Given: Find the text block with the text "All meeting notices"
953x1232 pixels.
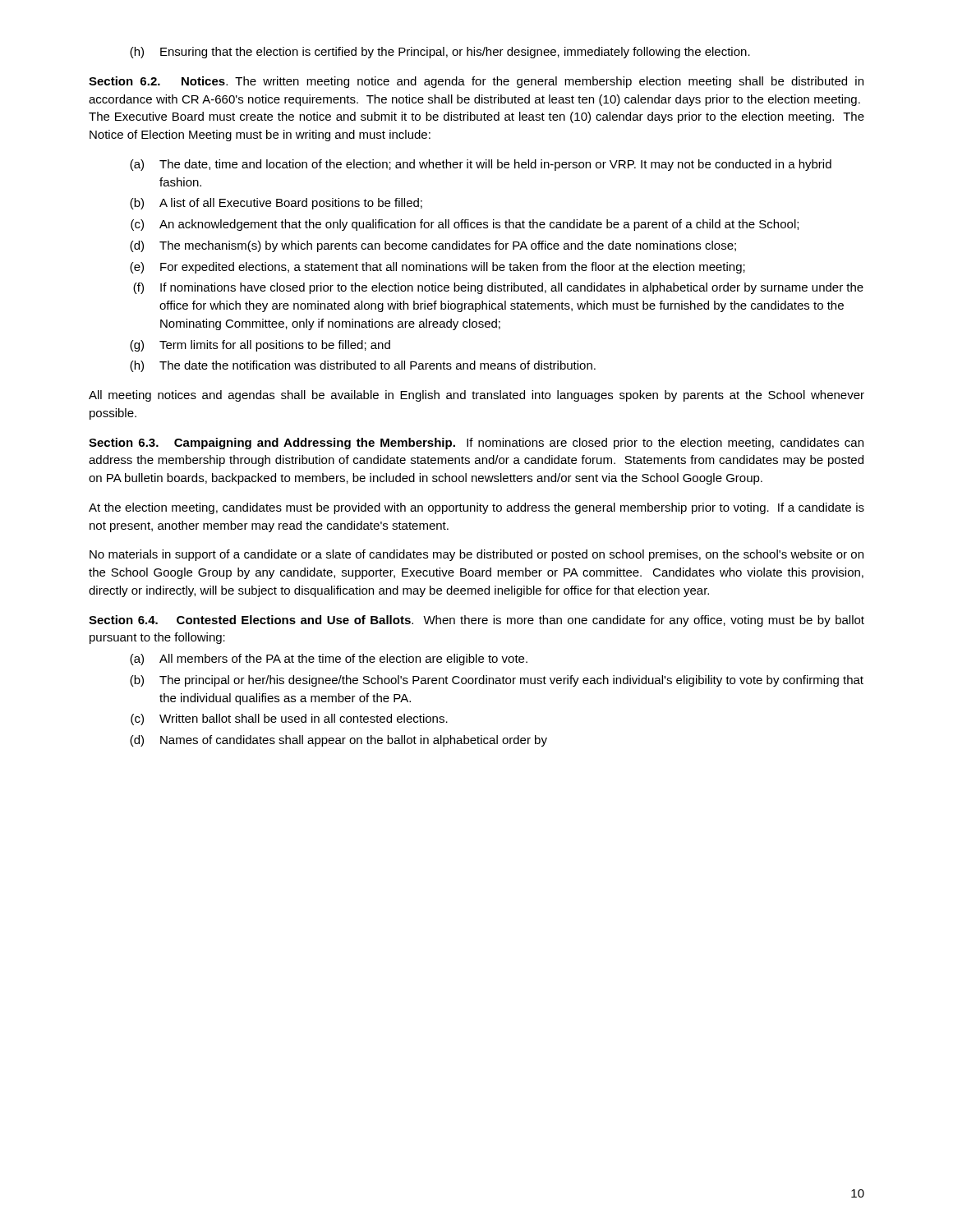Looking at the screenshot, I should [x=476, y=404].
